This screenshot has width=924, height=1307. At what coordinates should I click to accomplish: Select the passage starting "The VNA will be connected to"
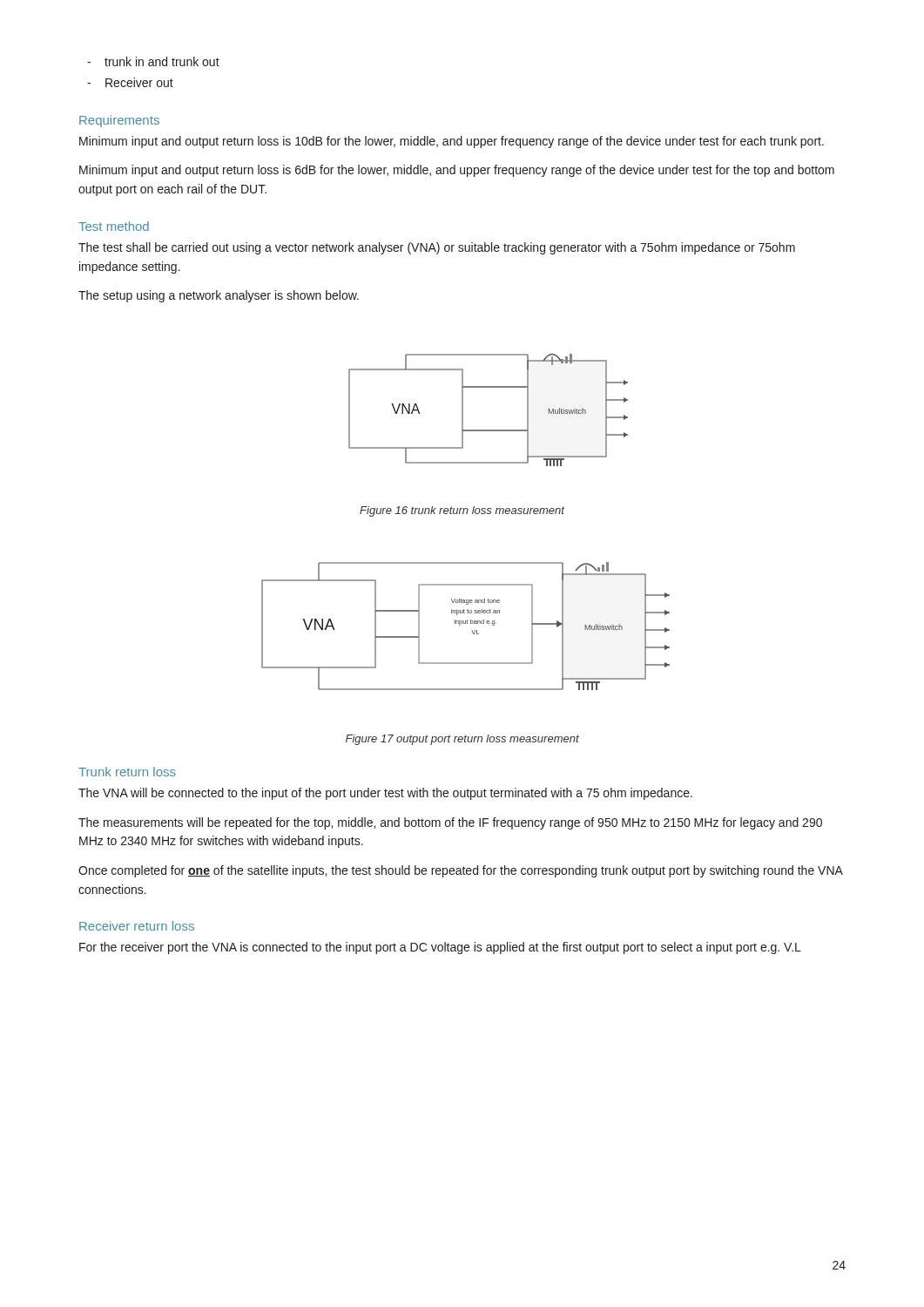(x=386, y=793)
